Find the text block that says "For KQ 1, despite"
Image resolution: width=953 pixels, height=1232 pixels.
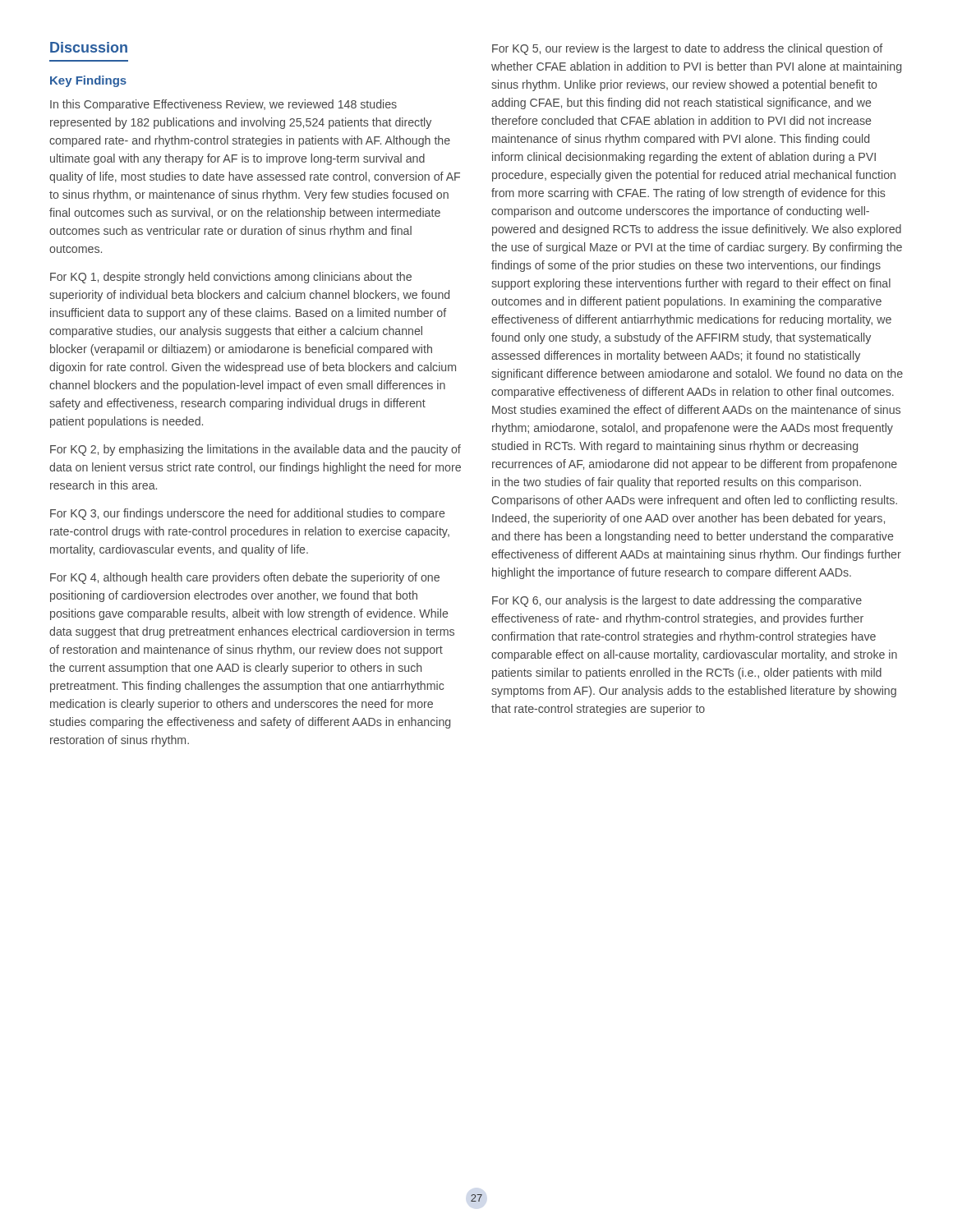(x=253, y=349)
